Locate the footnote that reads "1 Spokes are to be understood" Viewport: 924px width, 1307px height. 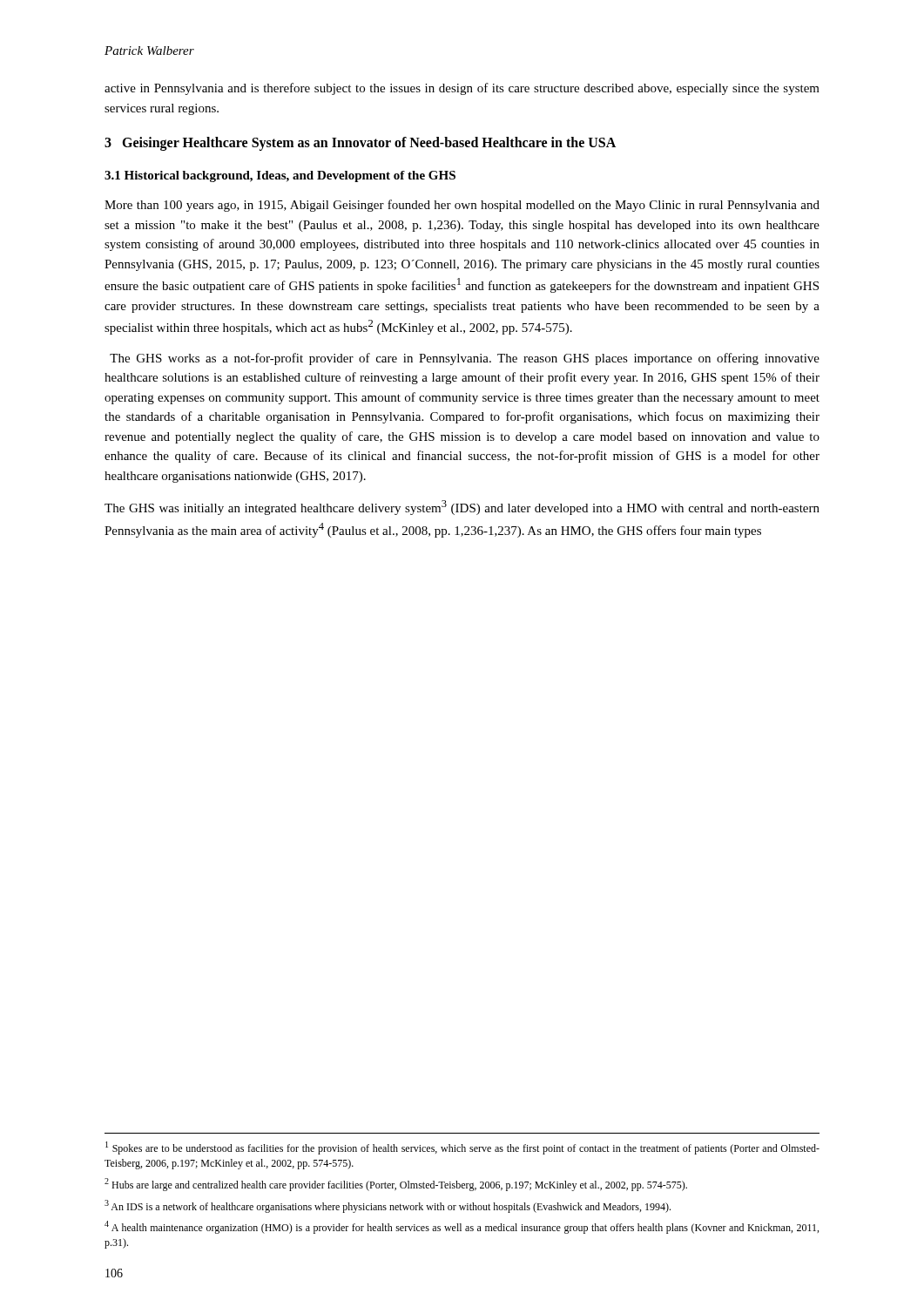(x=462, y=1155)
